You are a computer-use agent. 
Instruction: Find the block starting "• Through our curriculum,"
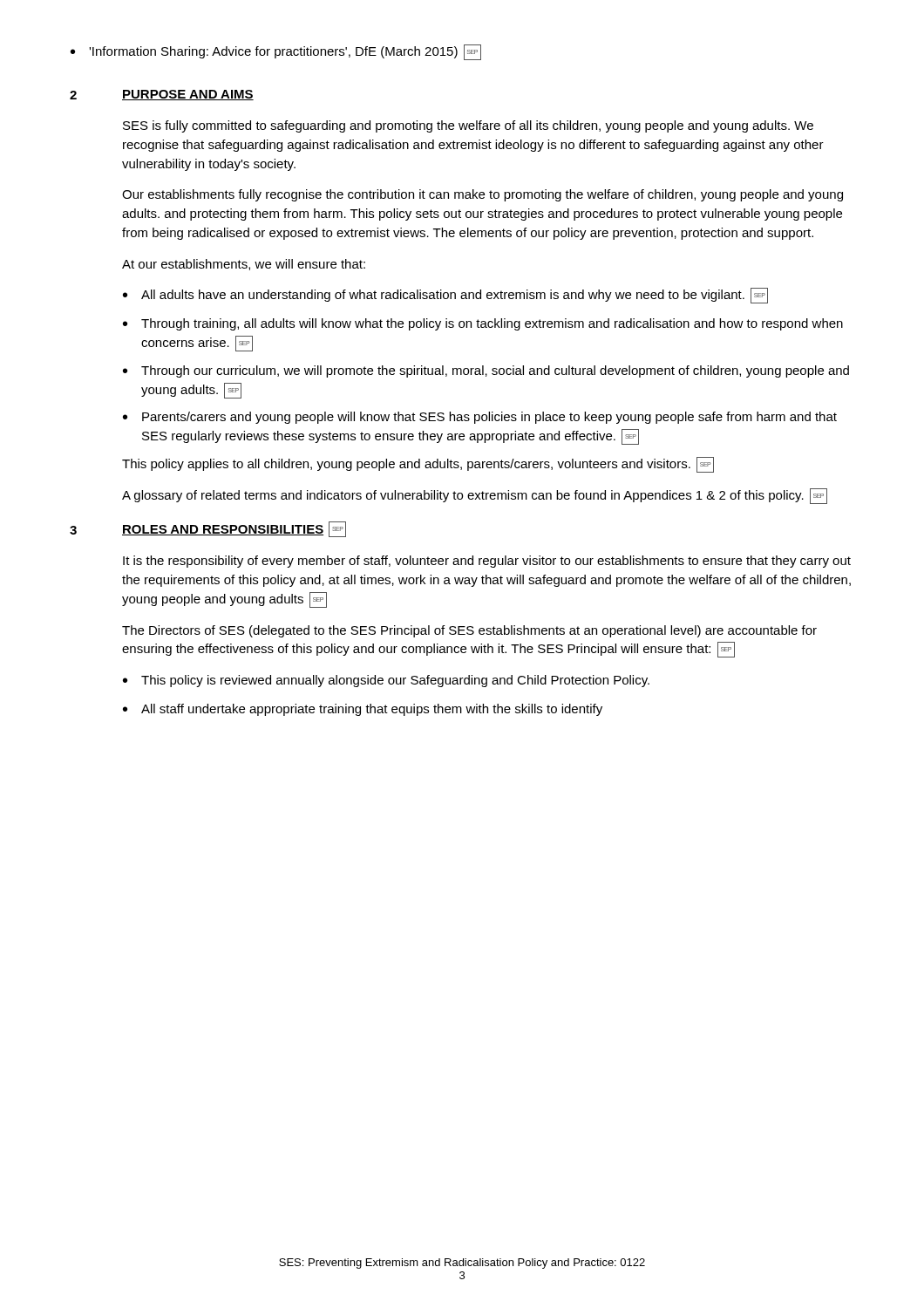point(488,380)
